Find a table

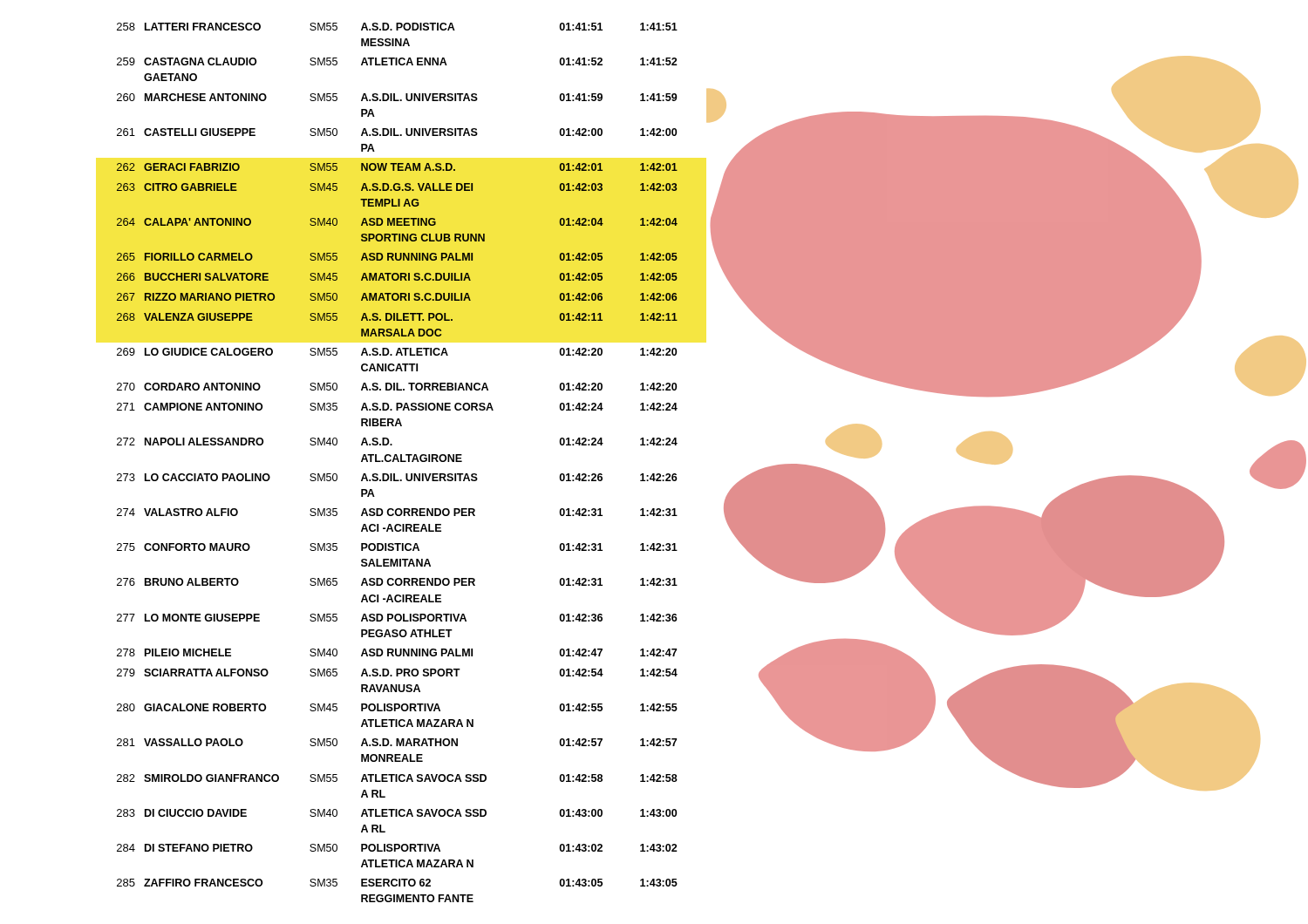coord(401,463)
